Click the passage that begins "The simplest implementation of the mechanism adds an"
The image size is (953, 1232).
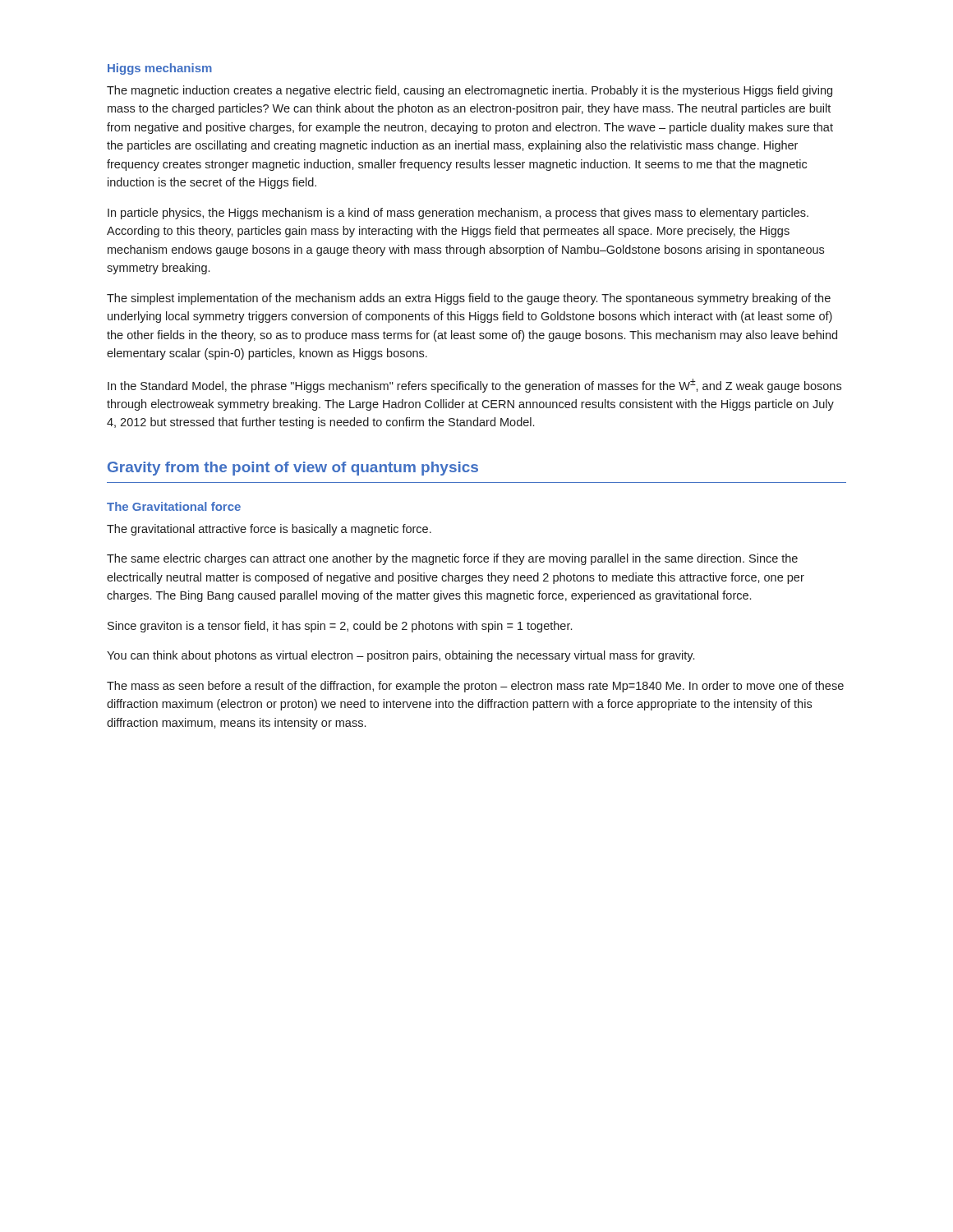tap(472, 326)
